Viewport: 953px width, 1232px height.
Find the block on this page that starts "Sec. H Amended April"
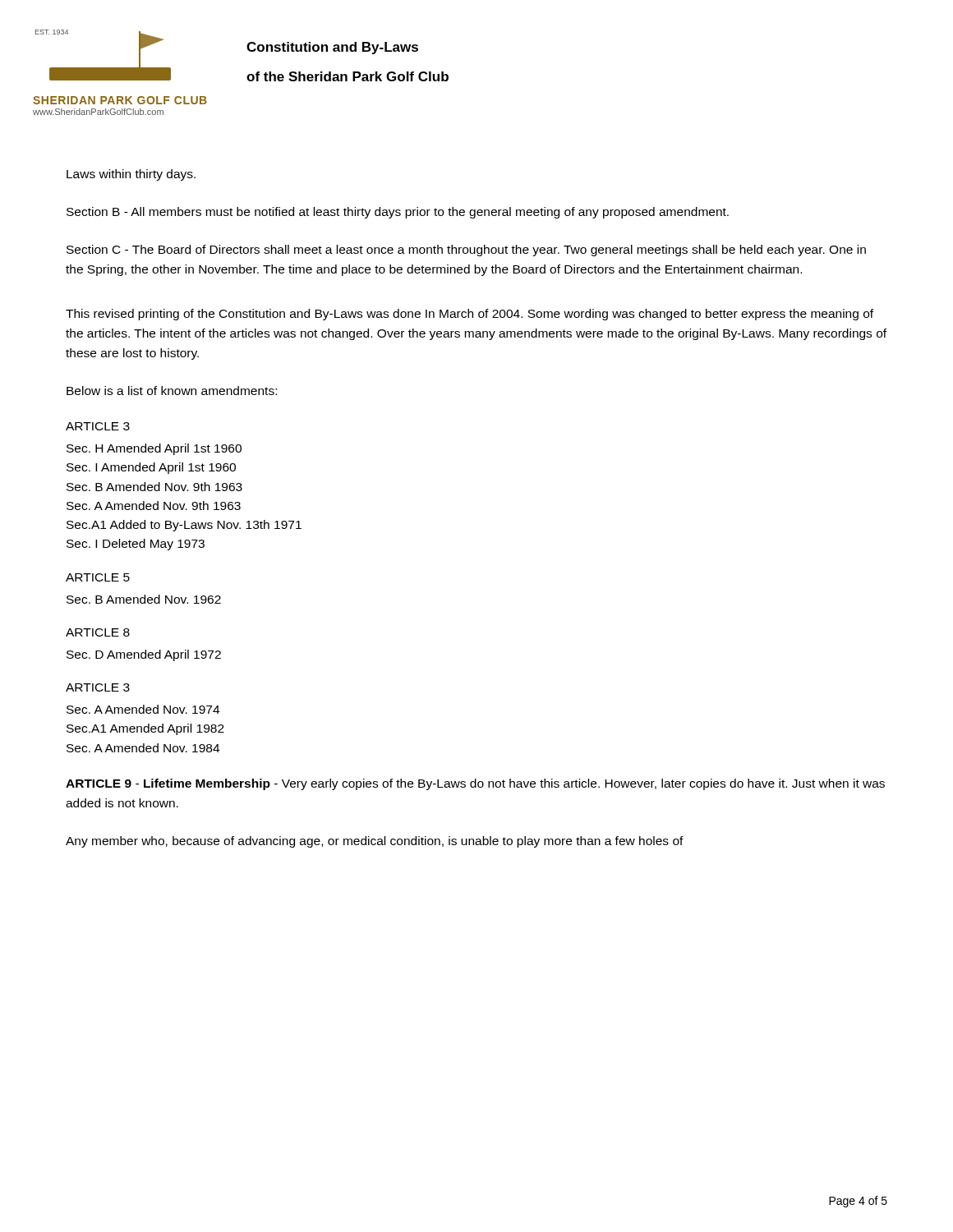(154, 448)
